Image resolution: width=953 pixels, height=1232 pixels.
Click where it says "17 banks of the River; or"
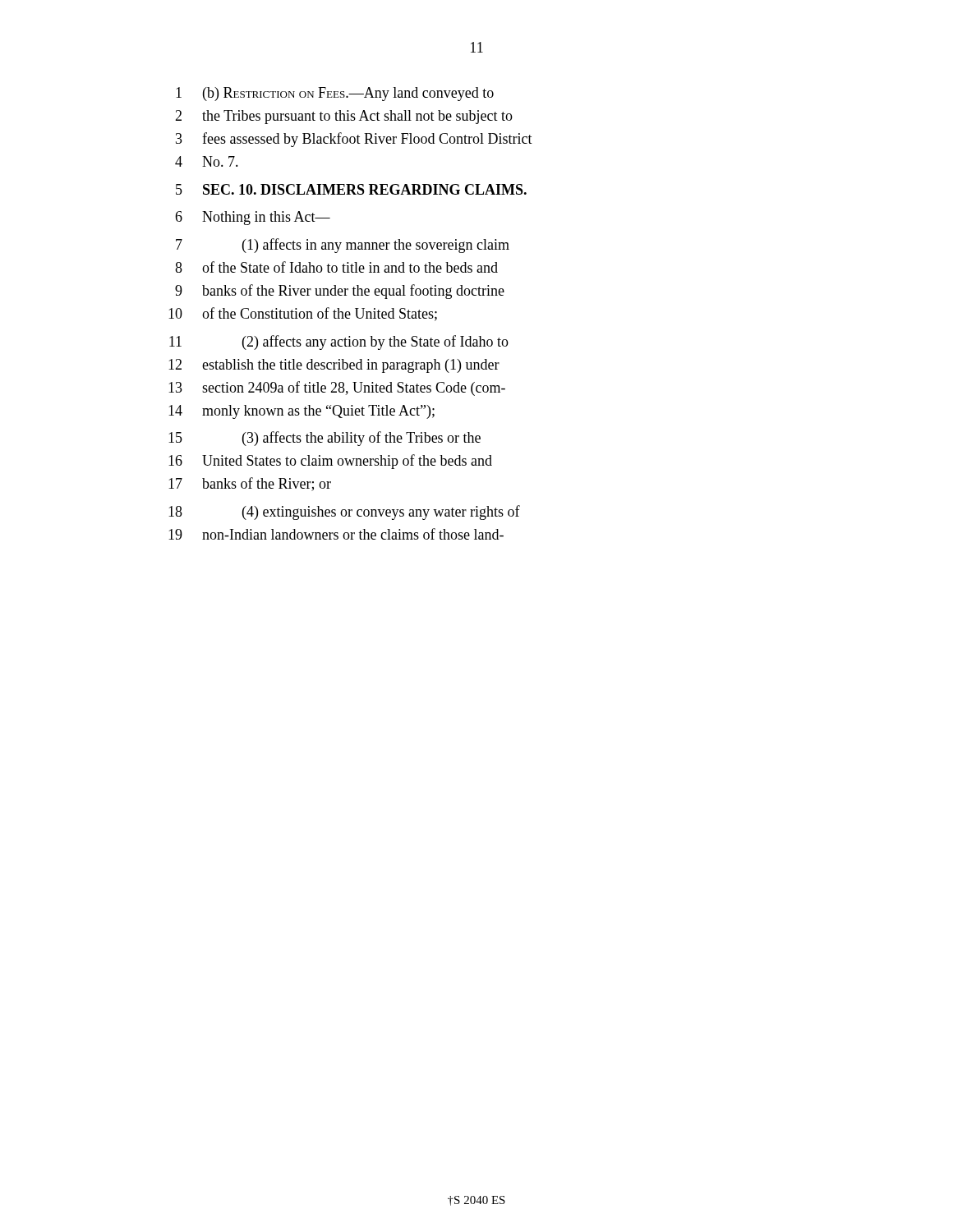(x=250, y=484)
